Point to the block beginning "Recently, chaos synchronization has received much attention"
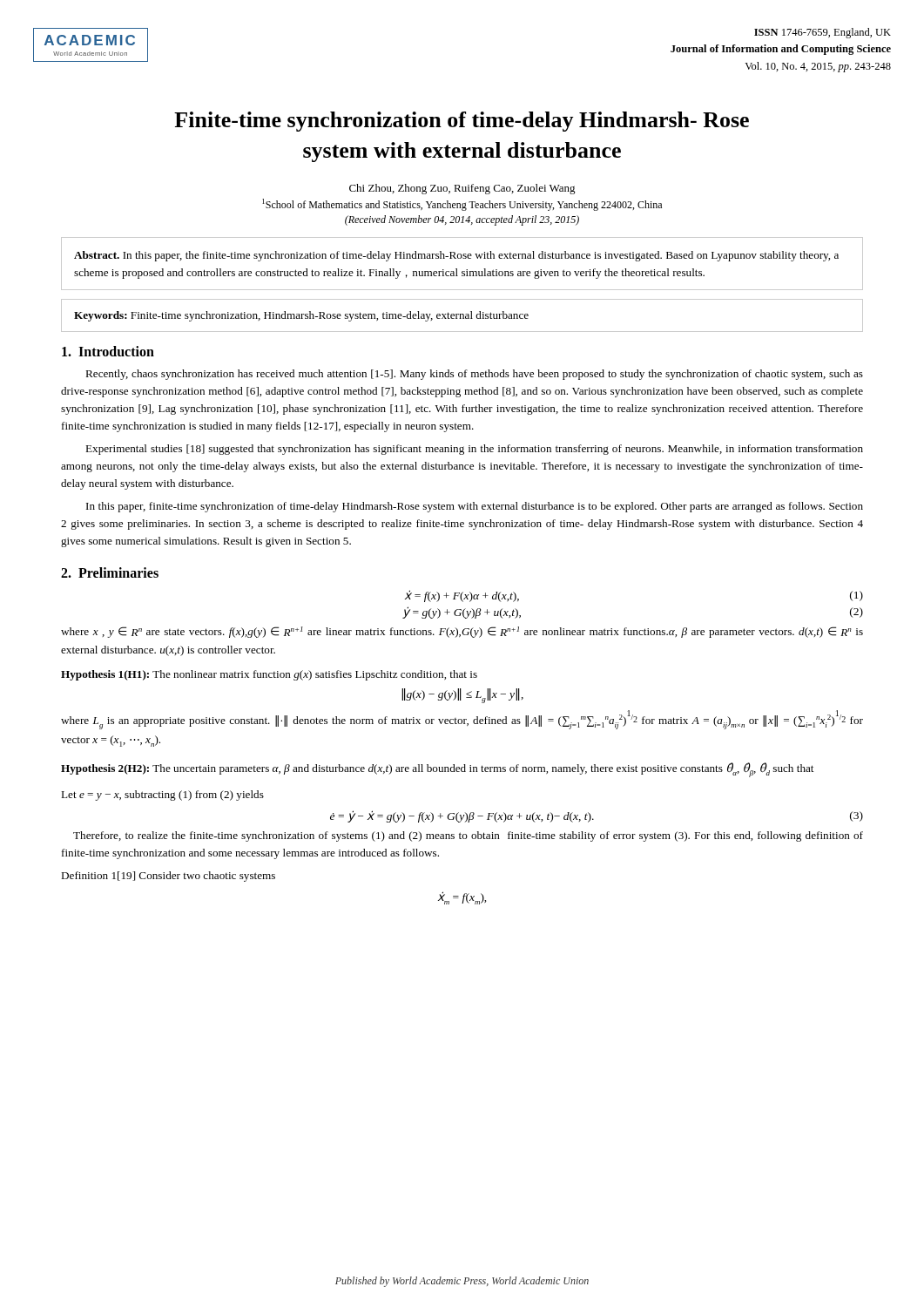This screenshot has height=1307, width=924. 462,399
